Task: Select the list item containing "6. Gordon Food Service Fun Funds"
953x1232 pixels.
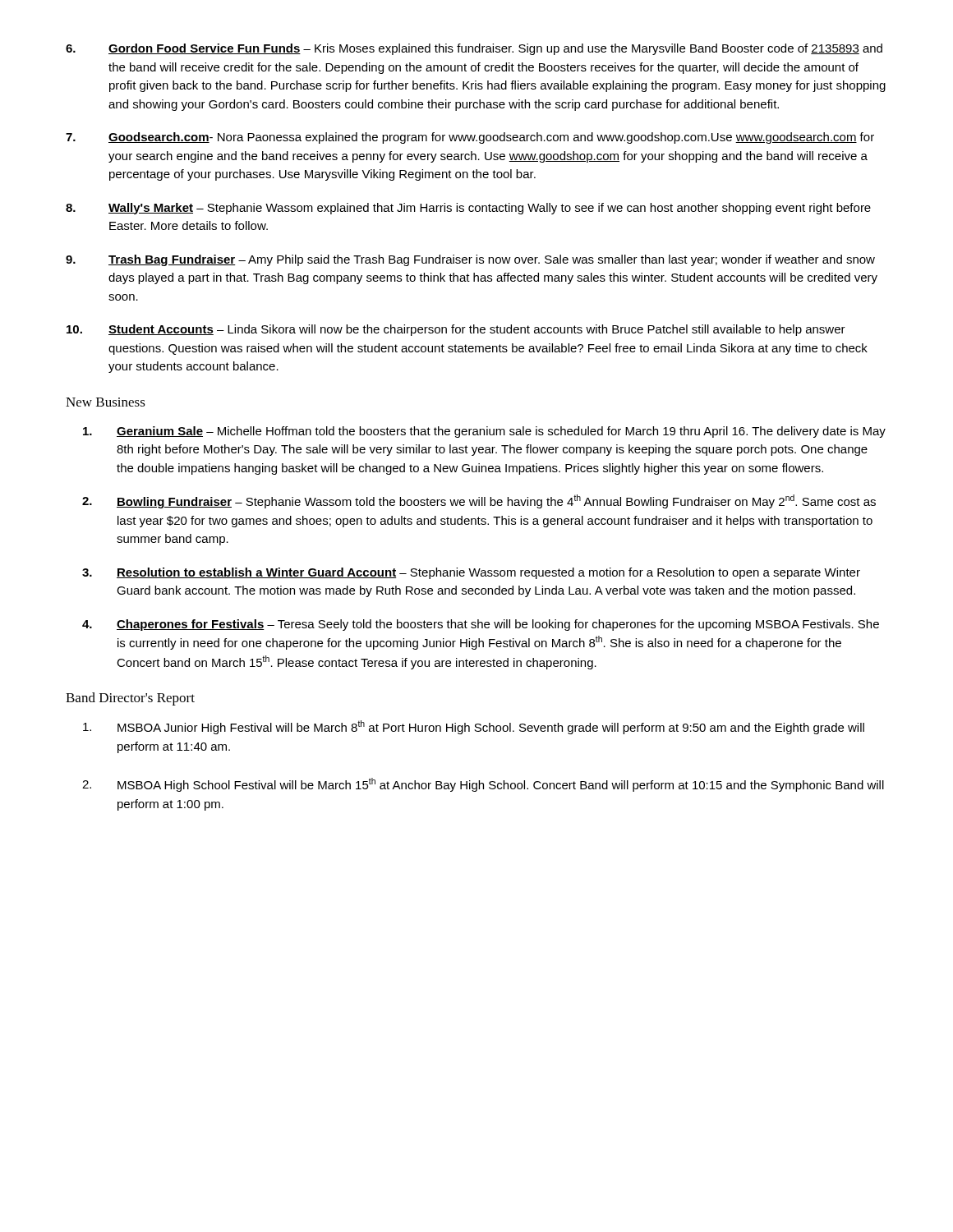Action: point(476,76)
